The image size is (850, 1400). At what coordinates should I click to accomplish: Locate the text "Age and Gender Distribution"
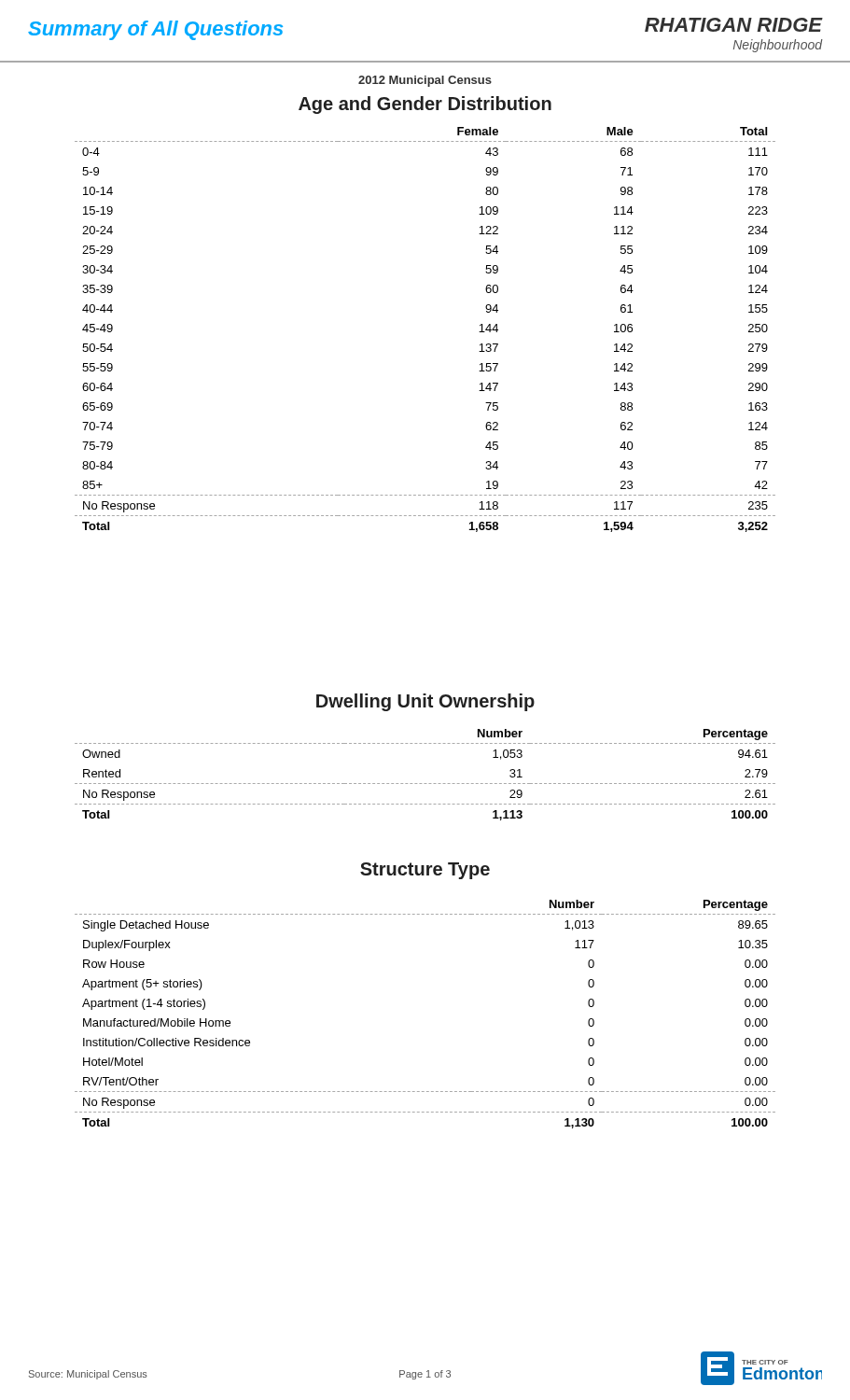(x=425, y=104)
